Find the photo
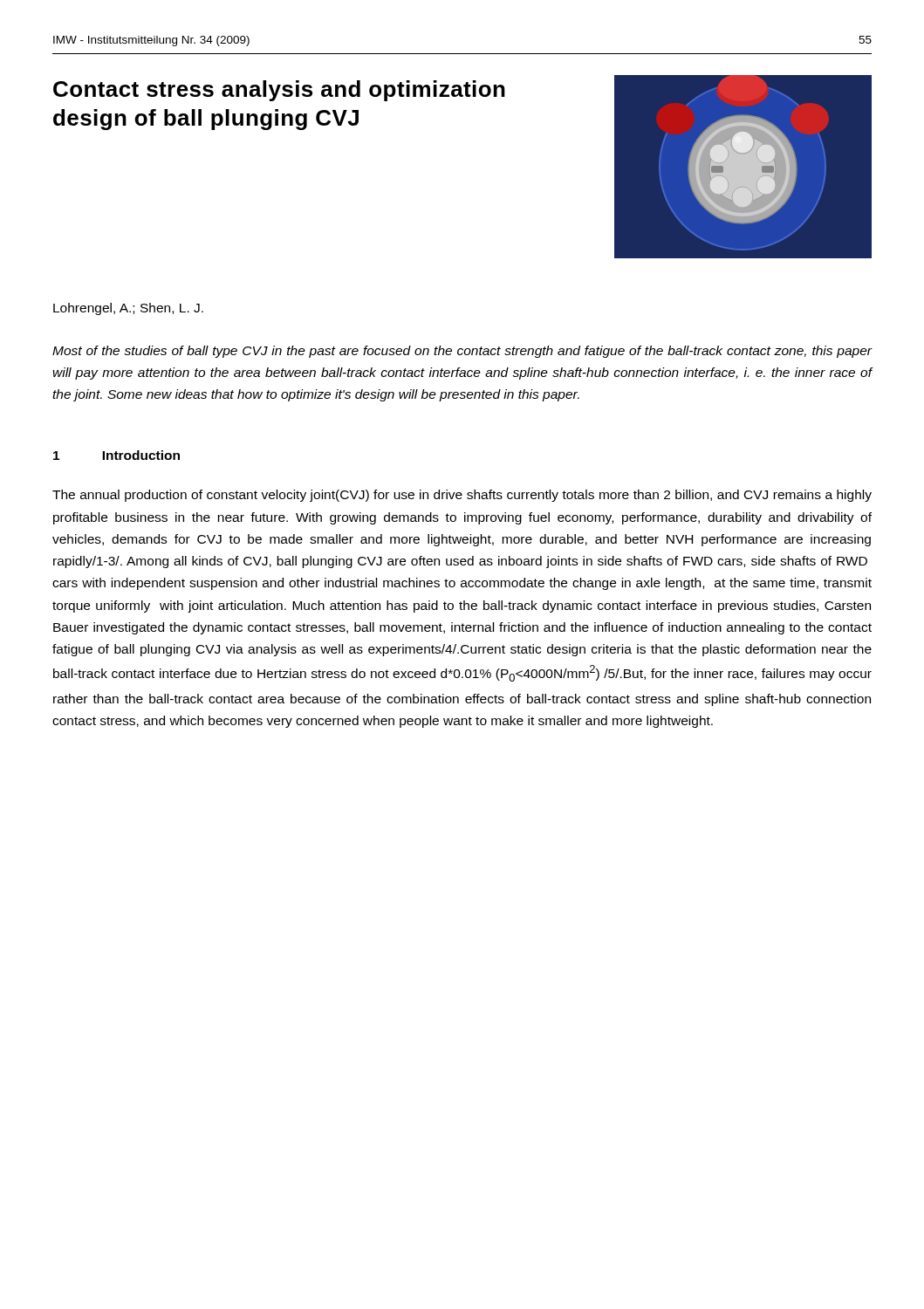This screenshot has height=1309, width=924. point(743,170)
